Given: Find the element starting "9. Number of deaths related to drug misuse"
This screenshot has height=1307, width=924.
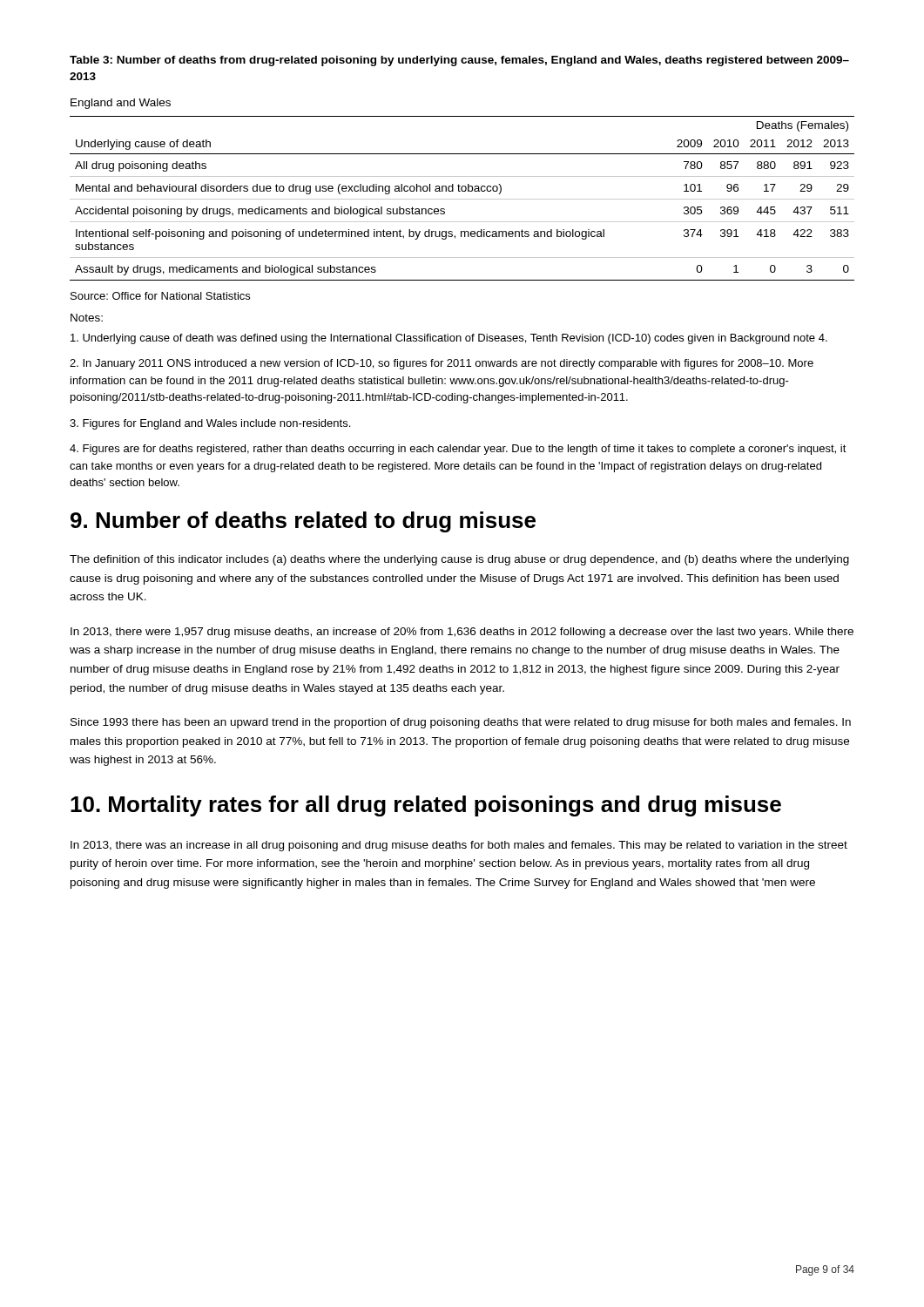Looking at the screenshot, I should tap(462, 521).
